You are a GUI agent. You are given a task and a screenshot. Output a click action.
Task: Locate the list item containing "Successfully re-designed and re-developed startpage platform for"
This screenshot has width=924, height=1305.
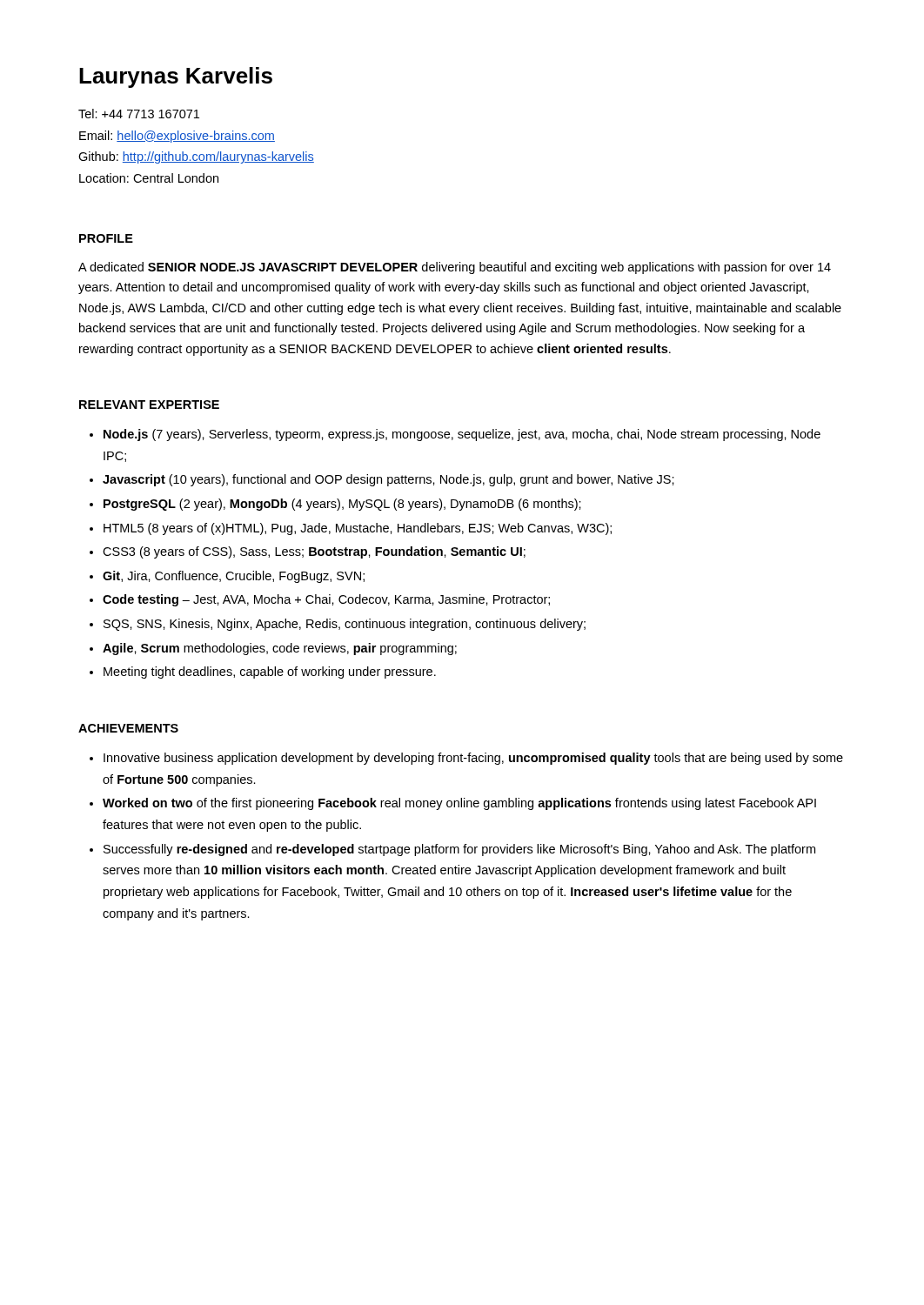[459, 881]
